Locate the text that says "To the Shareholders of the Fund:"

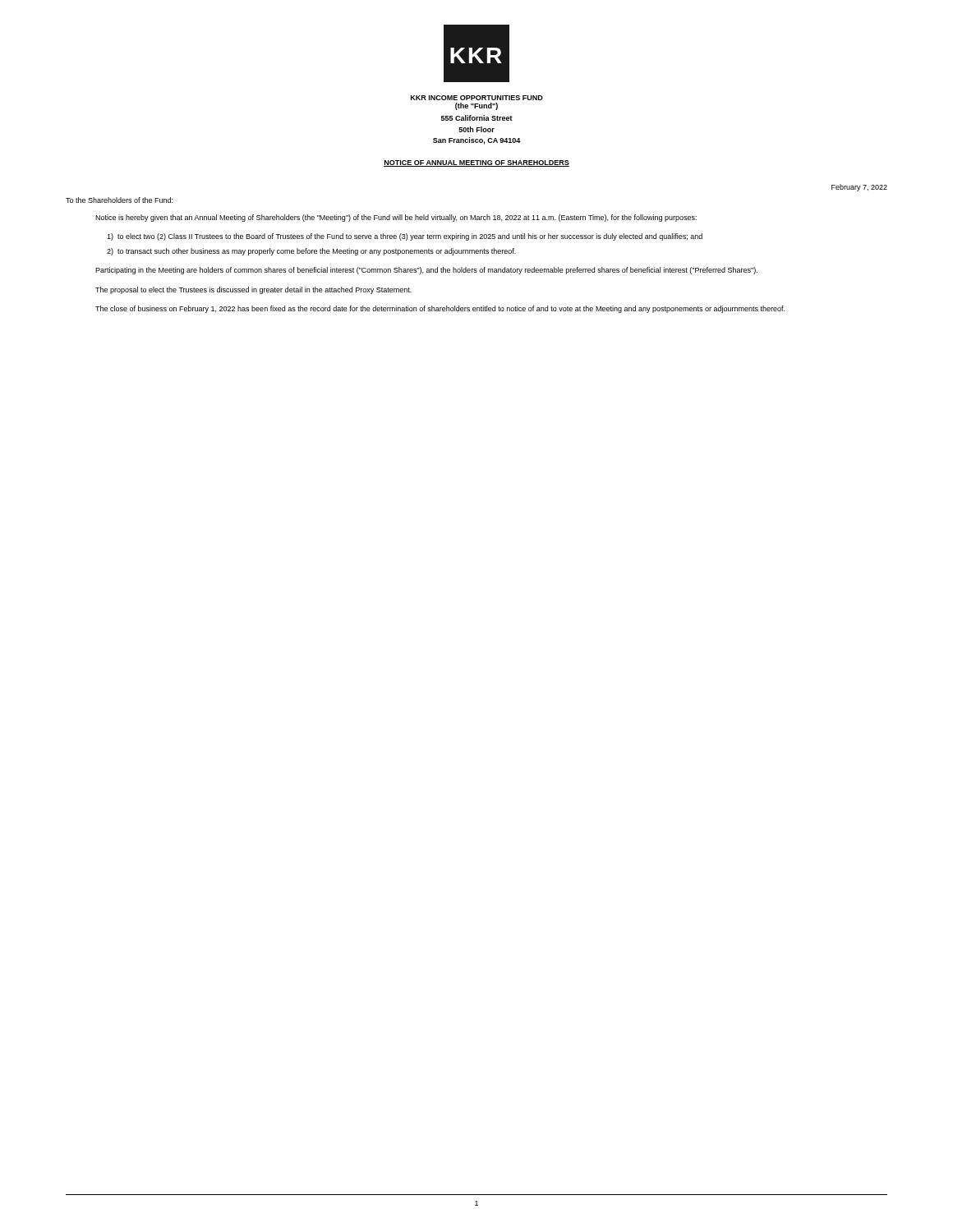tap(120, 200)
